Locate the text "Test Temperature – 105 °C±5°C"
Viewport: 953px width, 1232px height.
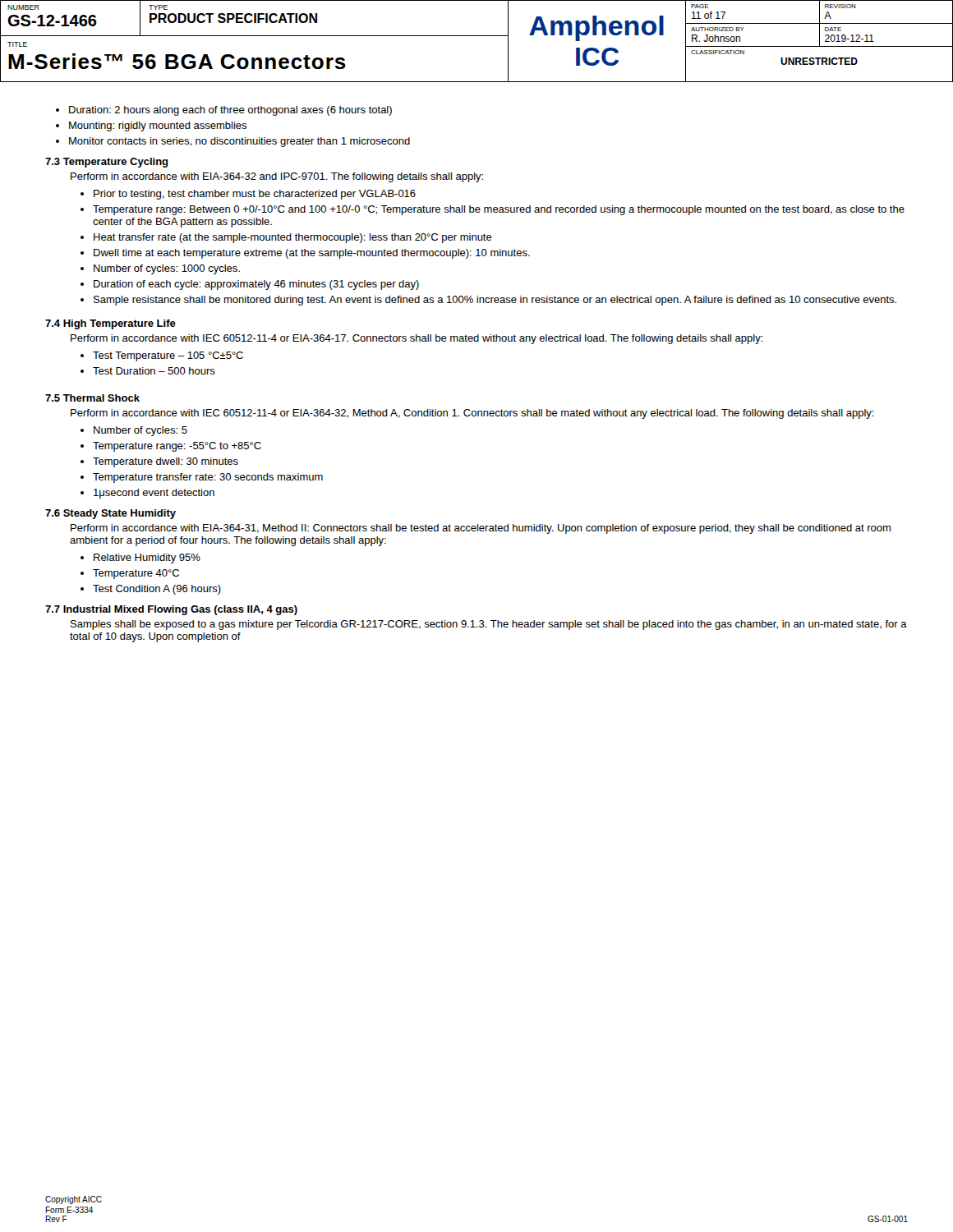(162, 356)
